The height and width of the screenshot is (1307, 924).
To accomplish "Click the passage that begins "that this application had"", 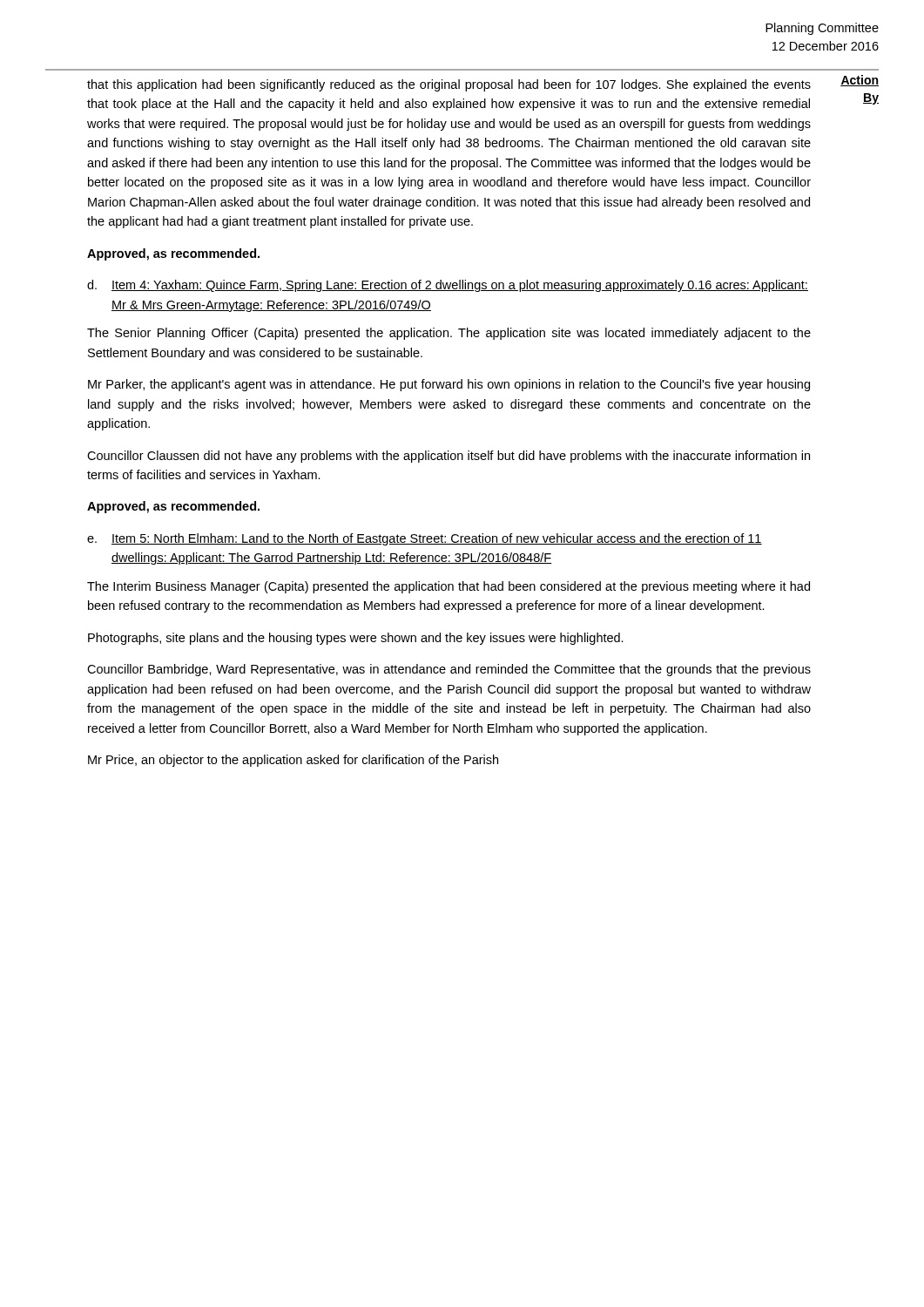I will pos(449,153).
